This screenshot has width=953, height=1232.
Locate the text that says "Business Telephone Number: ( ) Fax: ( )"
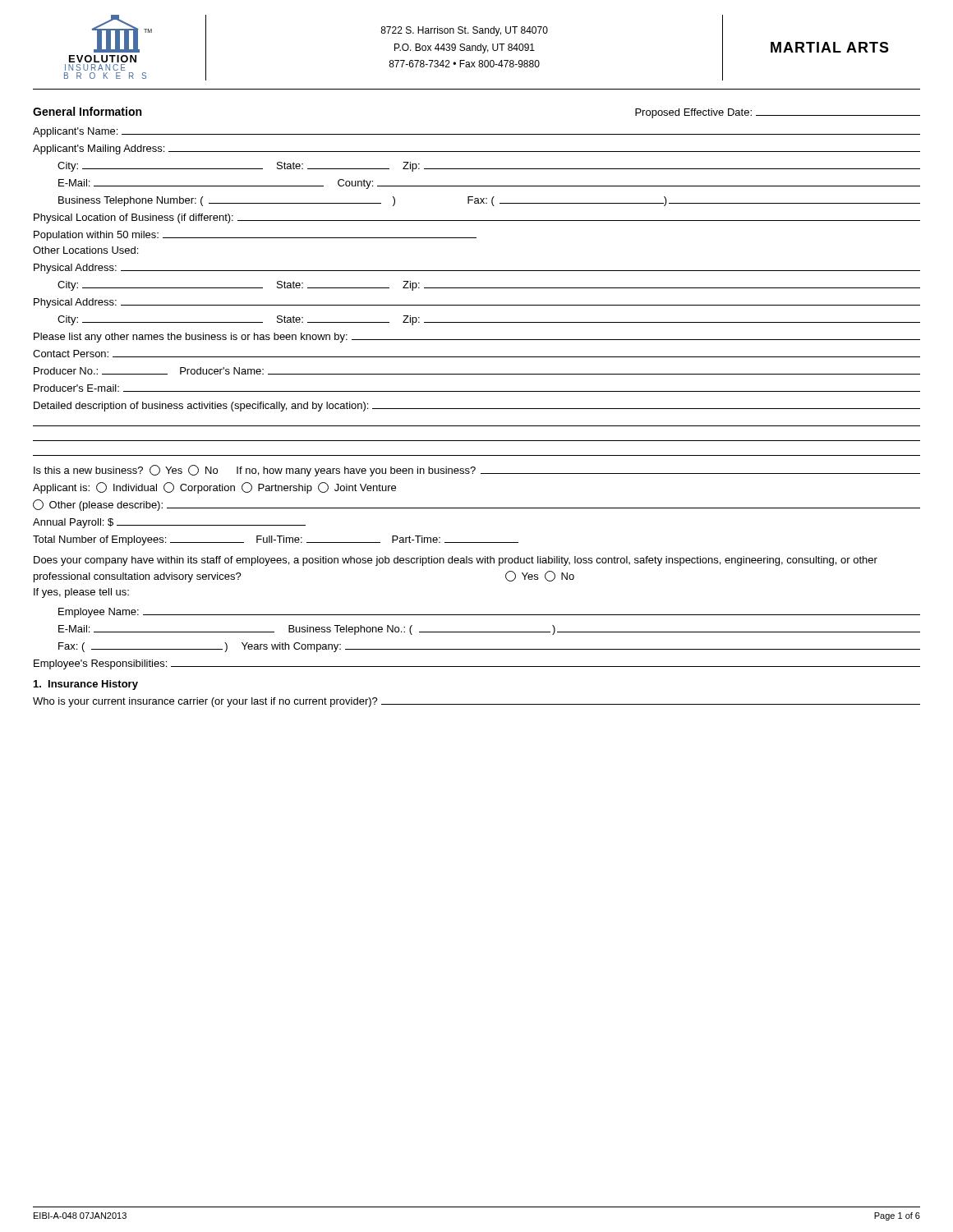tap(489, 199)
